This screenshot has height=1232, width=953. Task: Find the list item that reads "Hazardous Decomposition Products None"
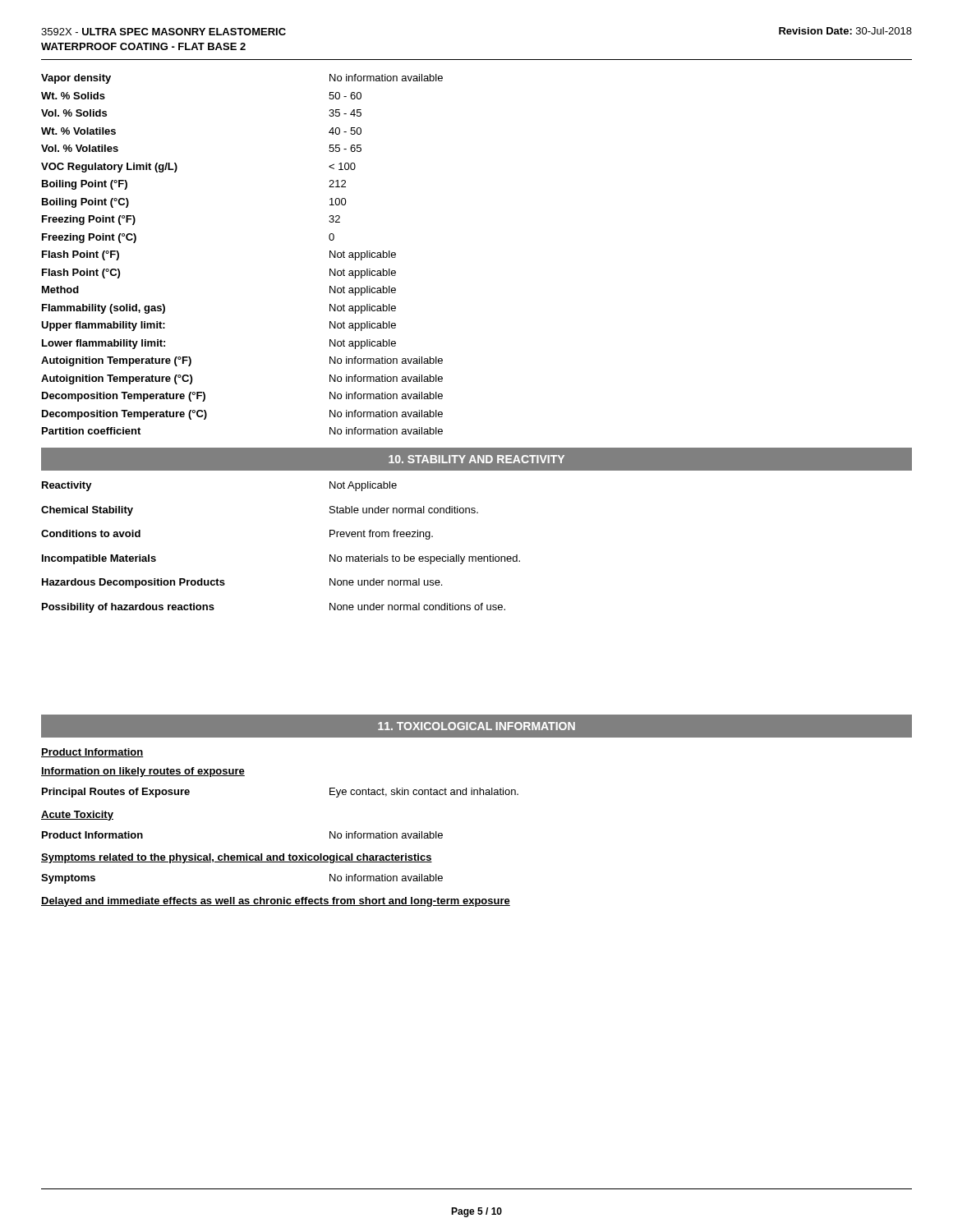[141, 583]
